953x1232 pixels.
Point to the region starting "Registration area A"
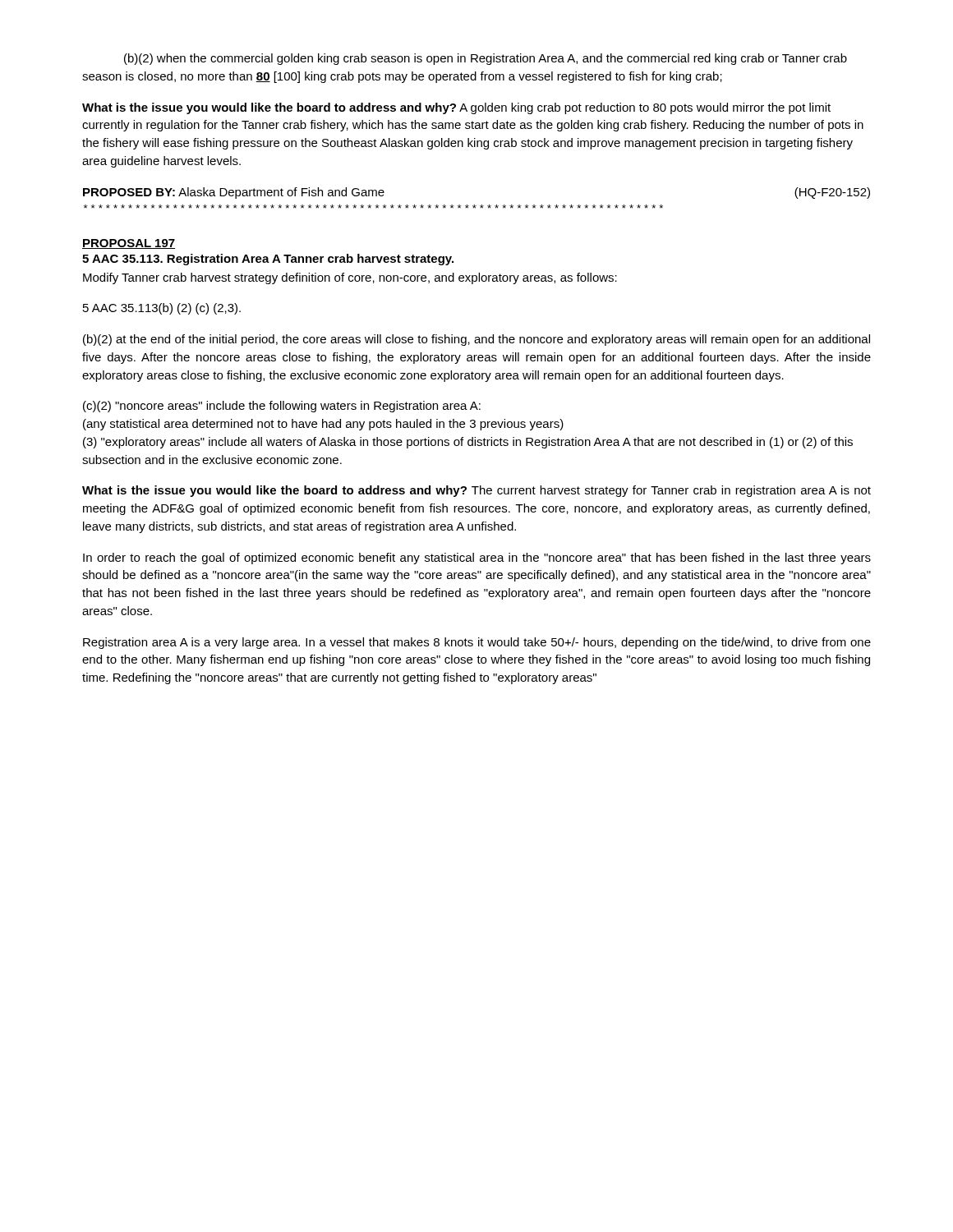[x=476, y=660]
